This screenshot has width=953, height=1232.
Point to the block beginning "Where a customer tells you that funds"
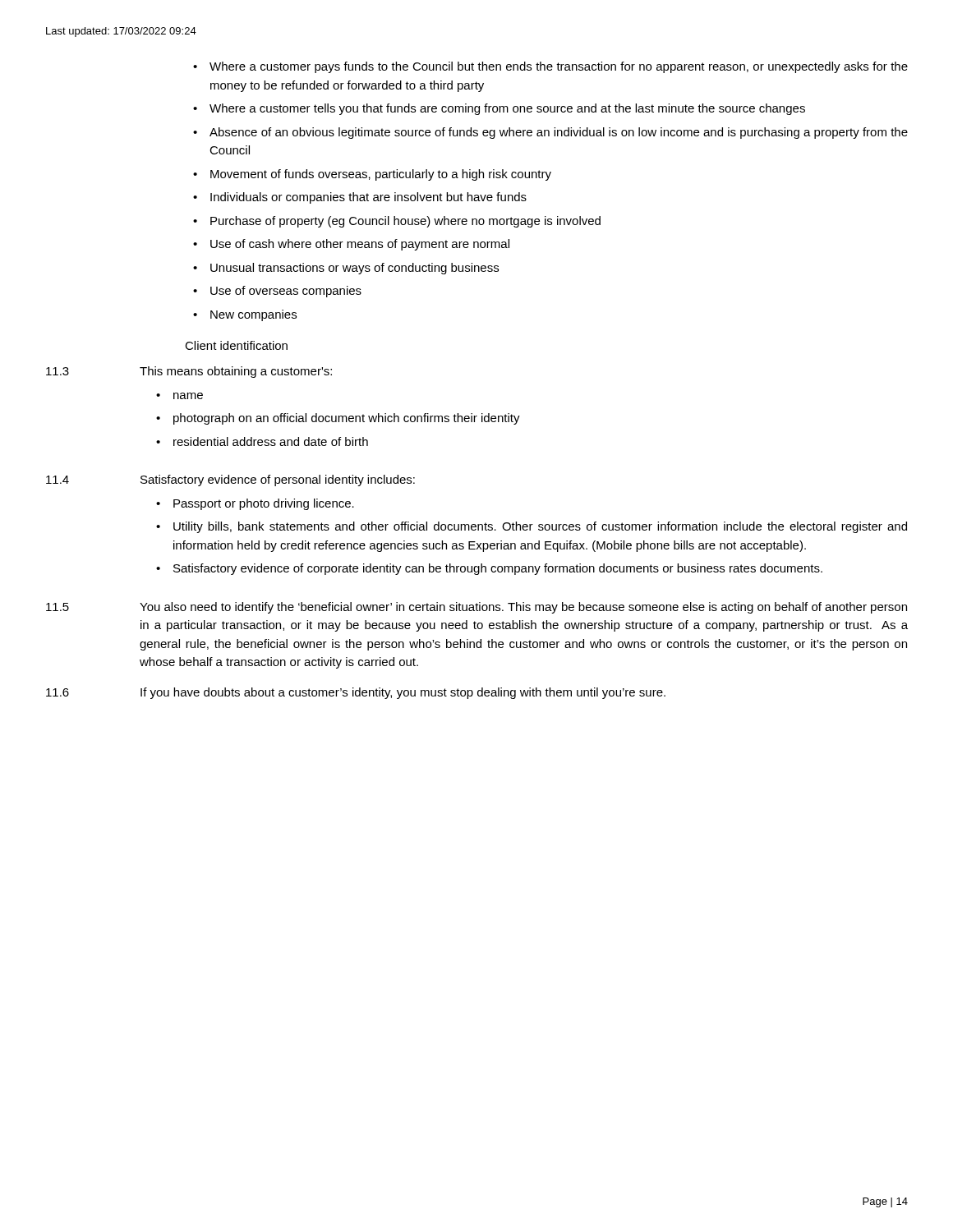click(546, 109)
